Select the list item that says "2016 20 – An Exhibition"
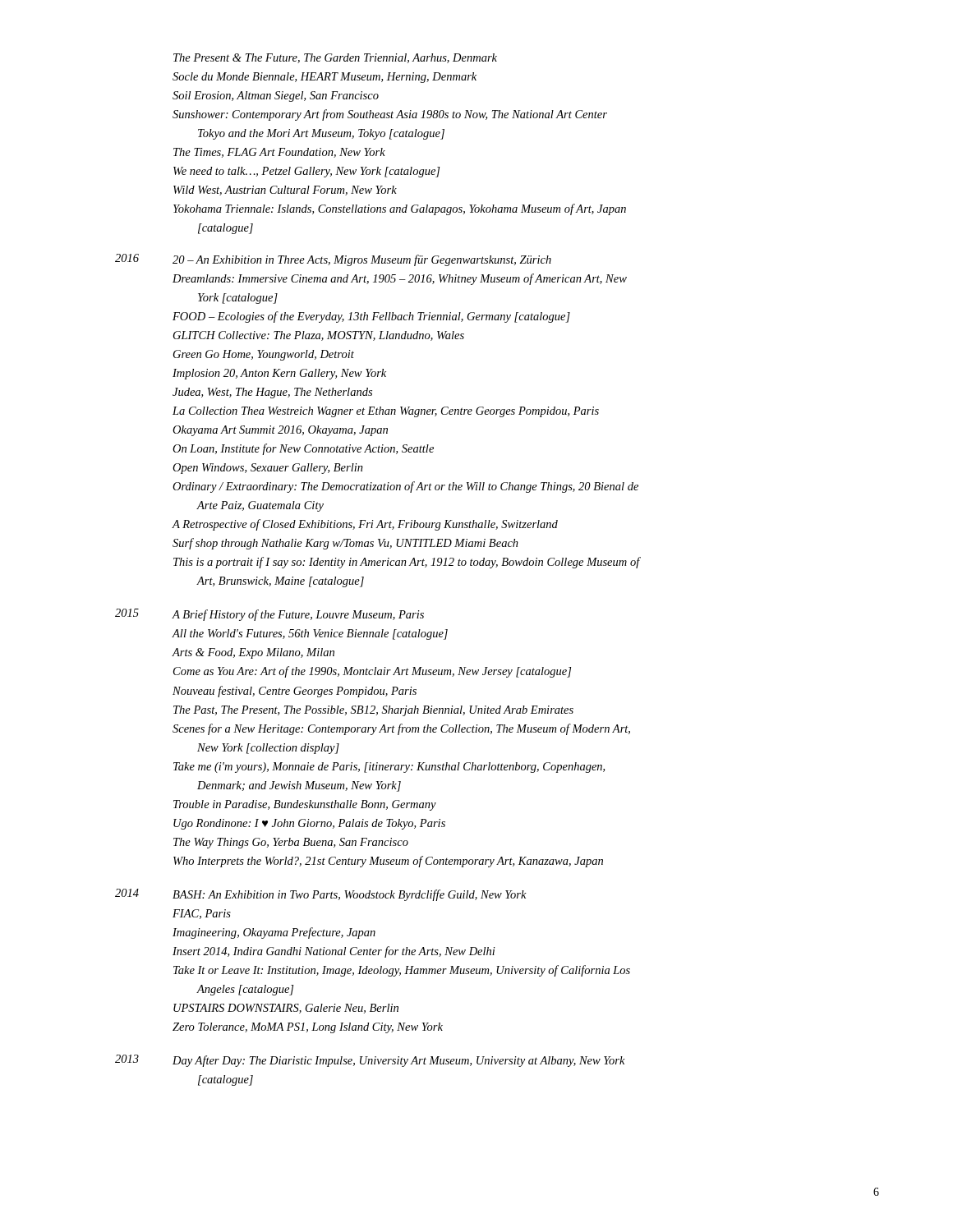953x1232 pixels. pyautogui.click(x=497, y=422)
